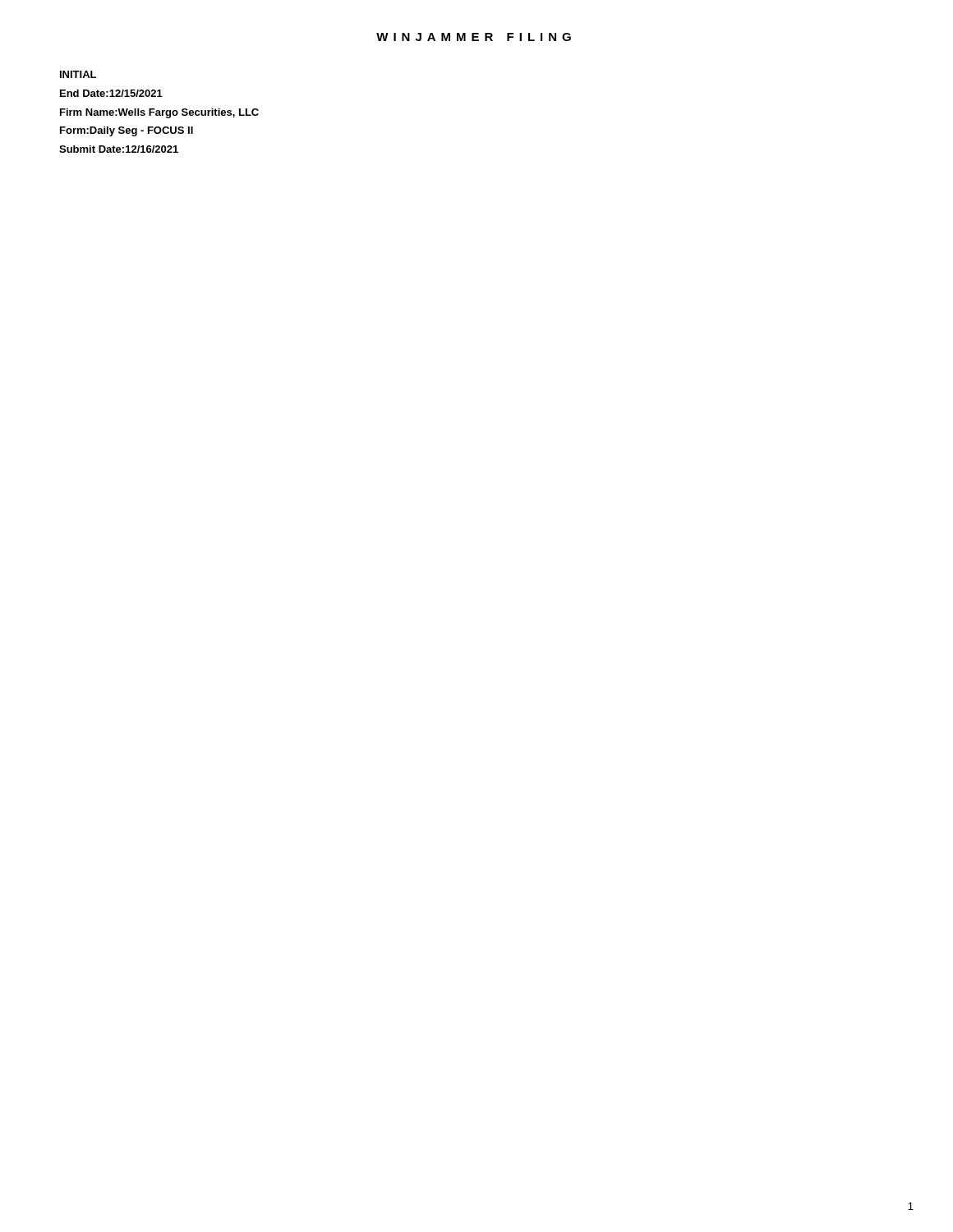This screenshot has width=953, height=1232.
Task: Locate the block of text that opens with "INITIAL End Date:12/15/2021 Firm Name:Wells"
Action: (159, 112)
